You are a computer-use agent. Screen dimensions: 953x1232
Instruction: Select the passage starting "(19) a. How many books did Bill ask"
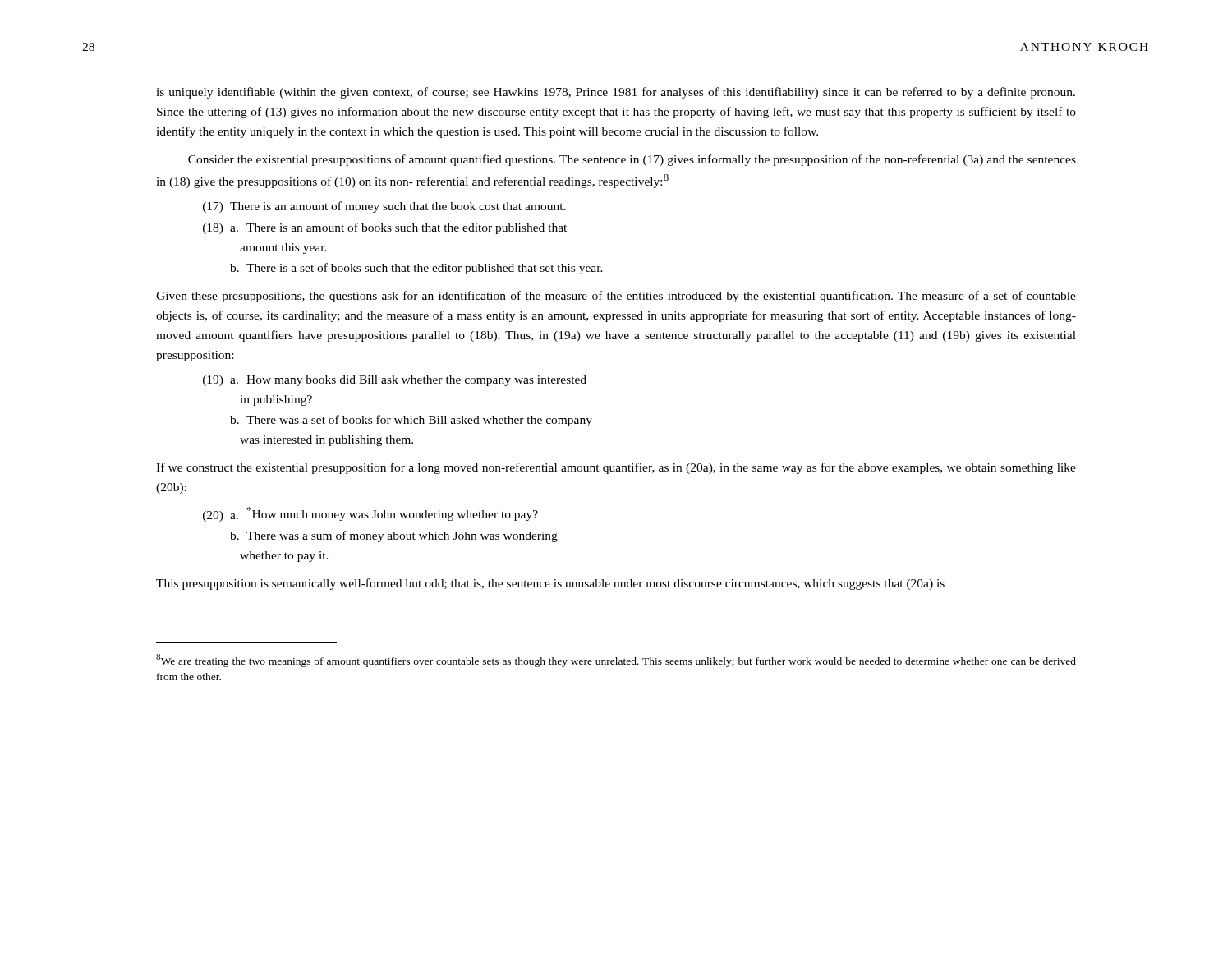[x=395, y=381]
